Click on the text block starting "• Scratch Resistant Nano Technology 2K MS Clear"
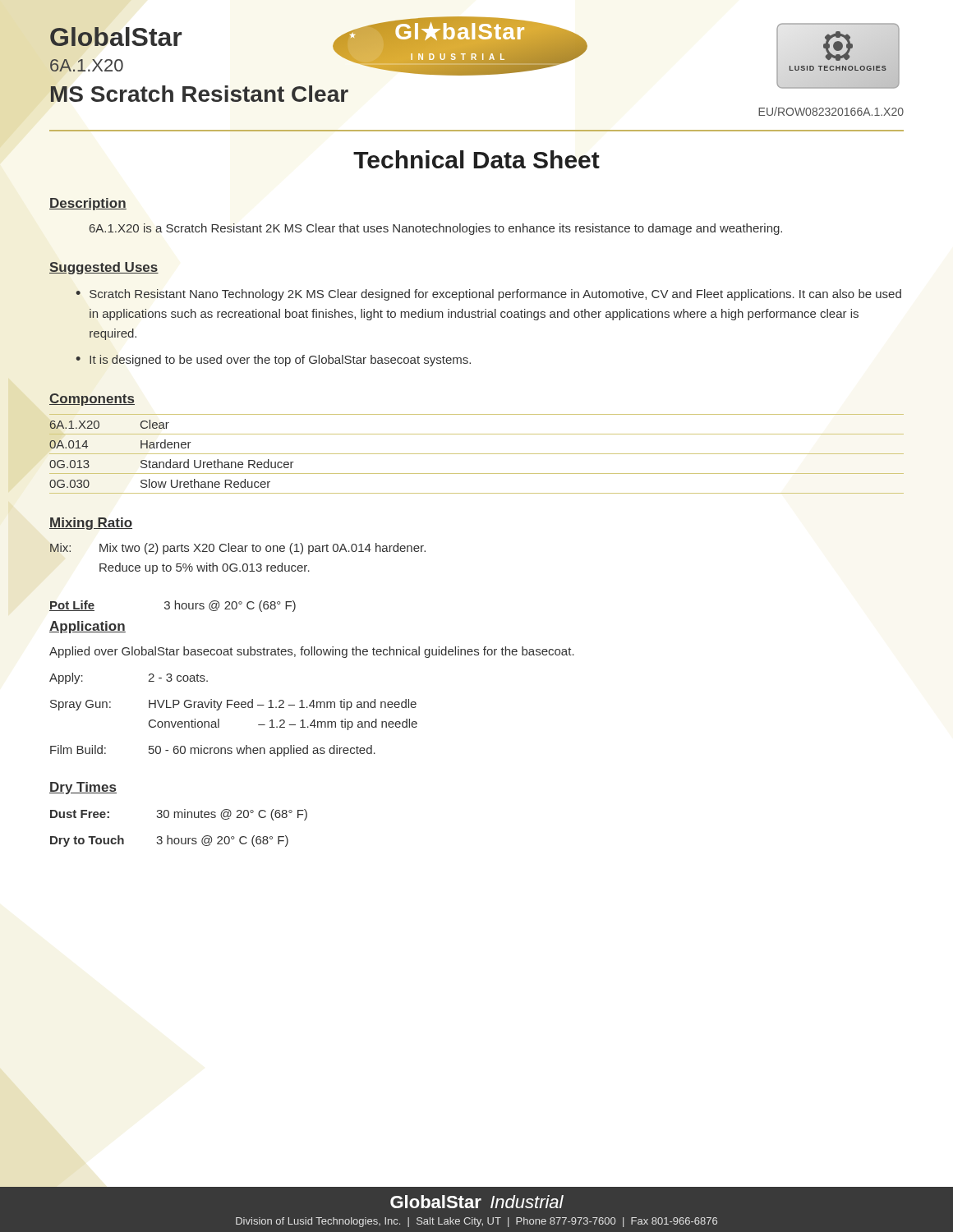 click(490, 314)
